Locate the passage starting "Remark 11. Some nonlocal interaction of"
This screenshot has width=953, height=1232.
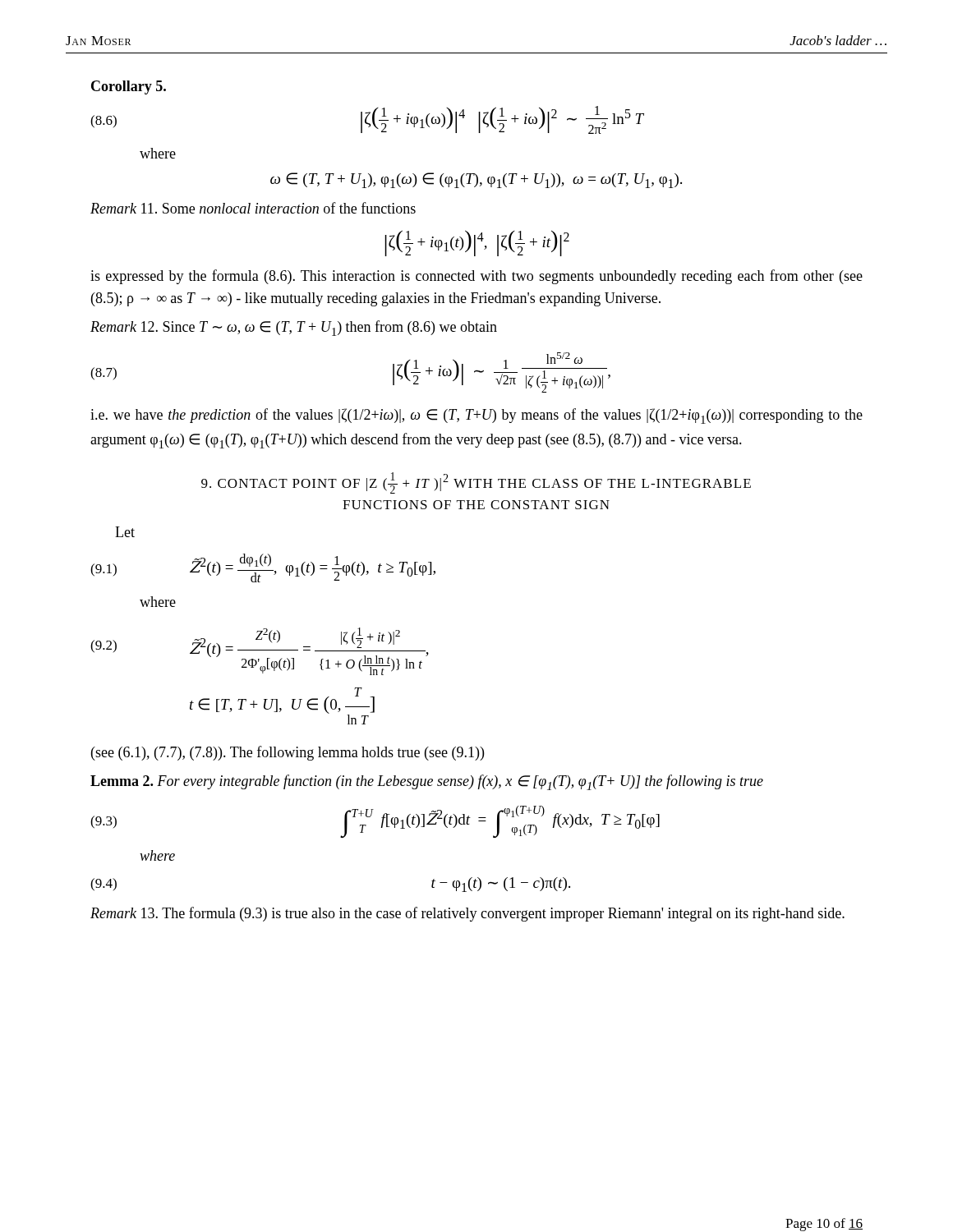[253, 209]
